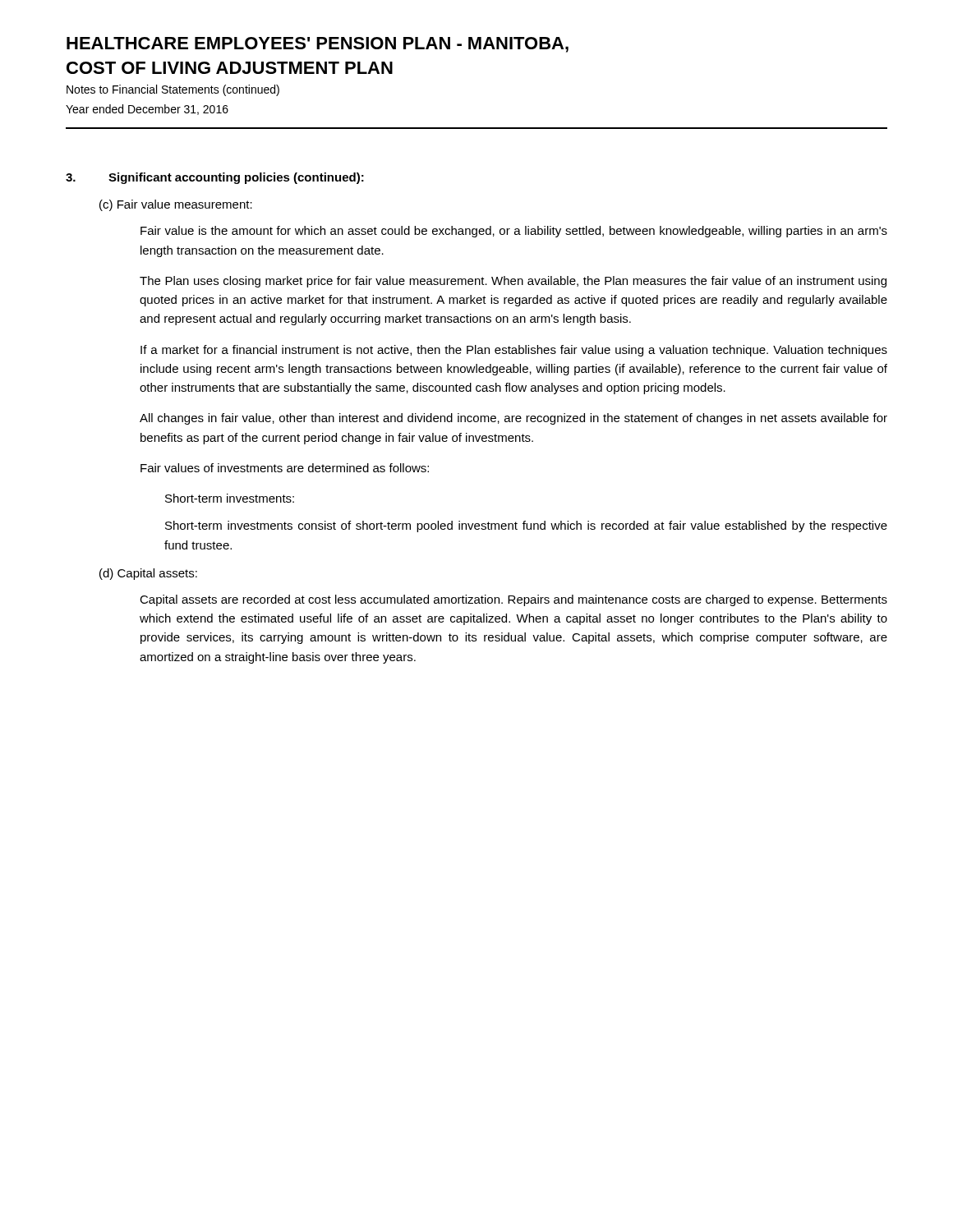Click on the text starting "3. Significant accounting policies"

(x=215, y=178)
